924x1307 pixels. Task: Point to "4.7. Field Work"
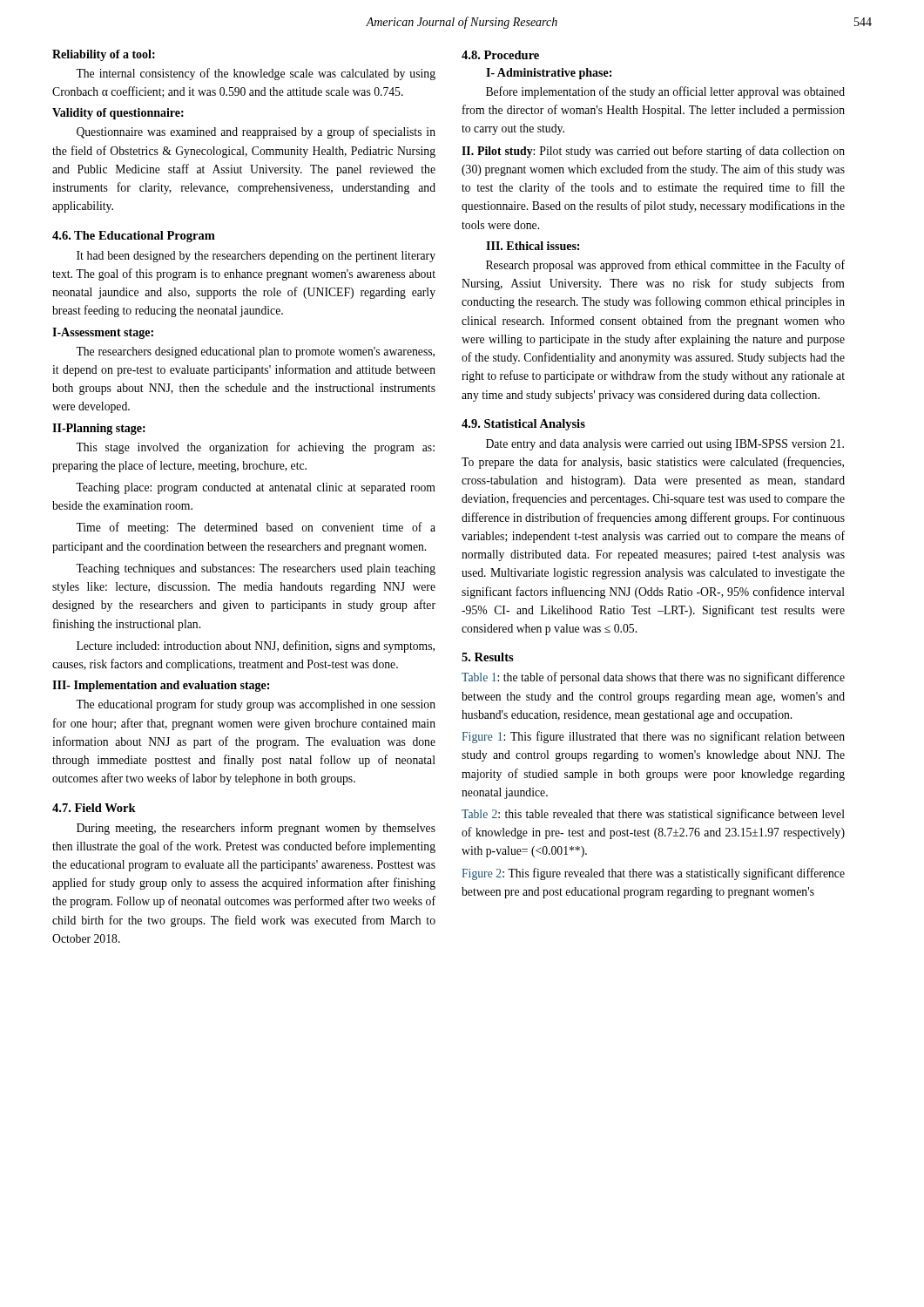(x=94, y=807)
